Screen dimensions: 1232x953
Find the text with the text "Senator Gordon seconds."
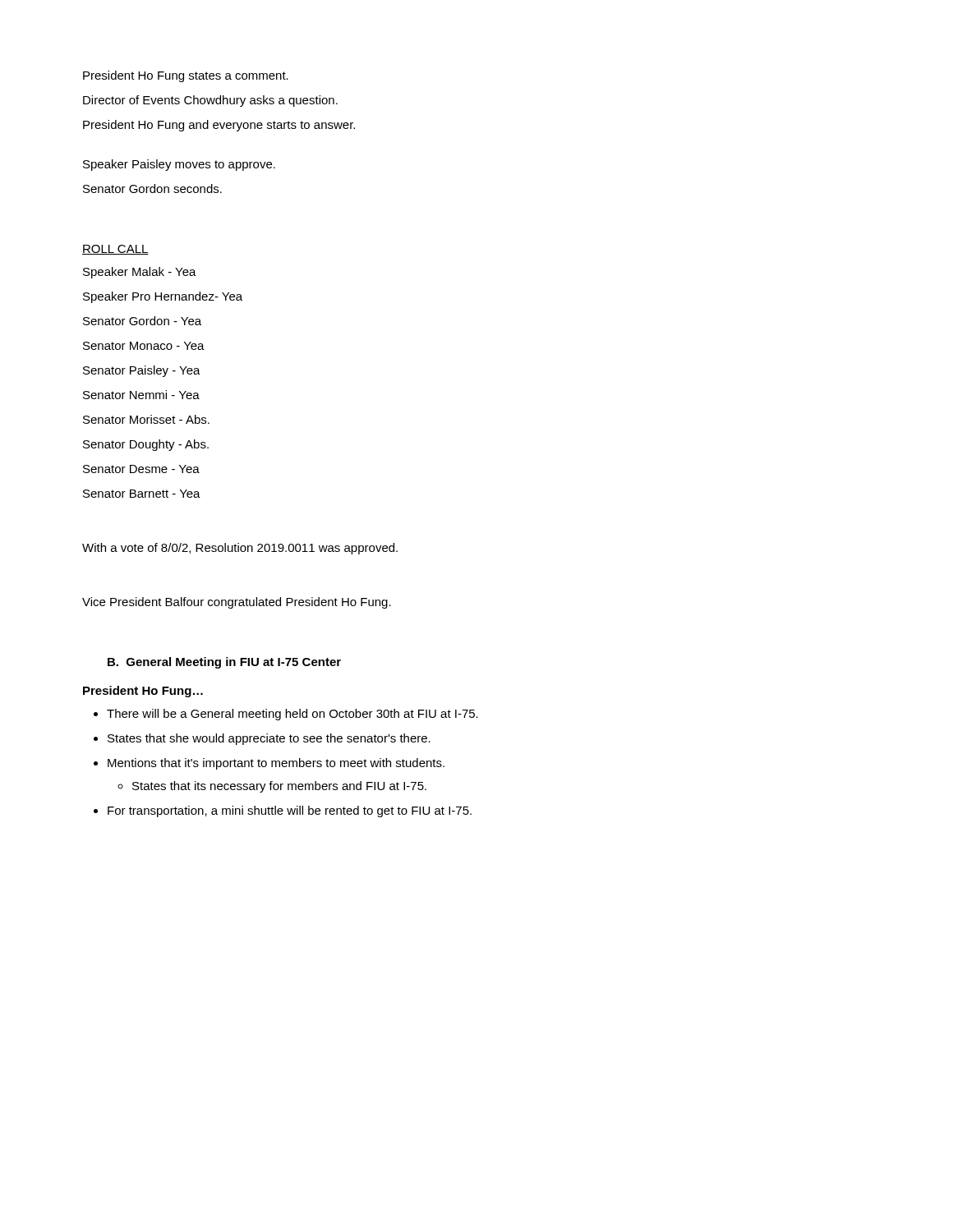click(152, 188)
